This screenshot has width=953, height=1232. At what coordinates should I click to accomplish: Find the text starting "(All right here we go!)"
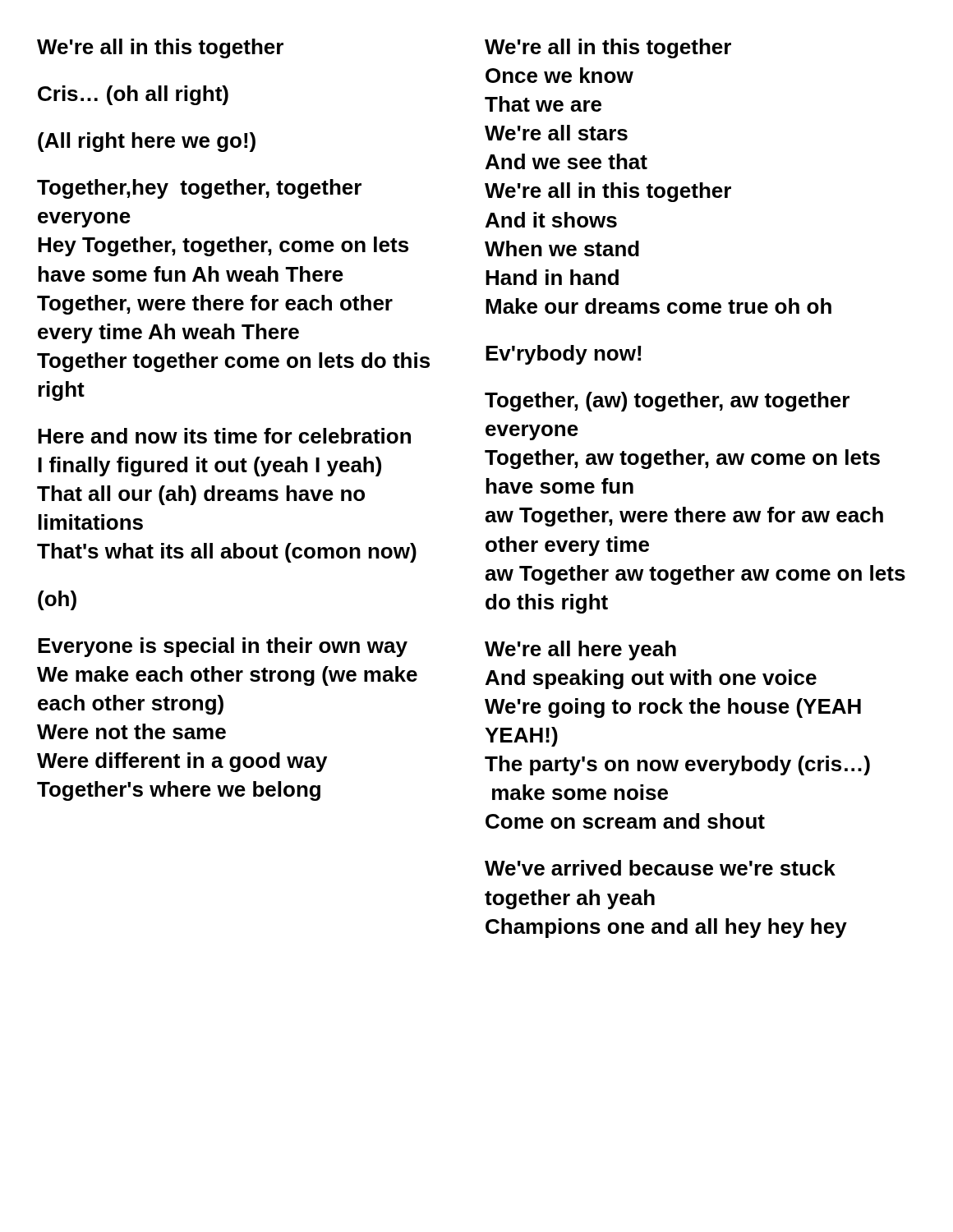147,141
